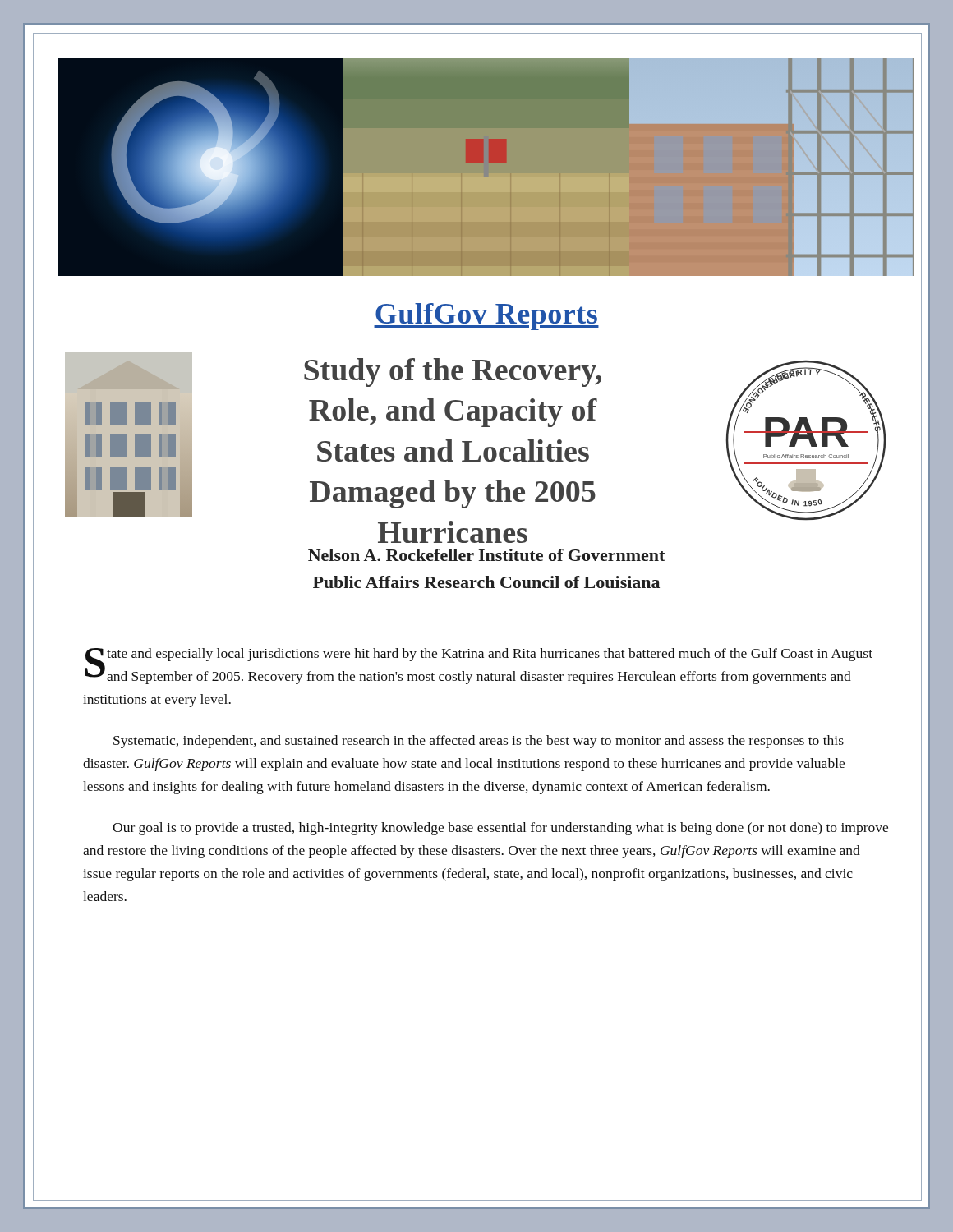The width and height of the screenshot is (953, 1232).
Task: Select the element starting "GulfGov Reports"
Action: (486, 314)
